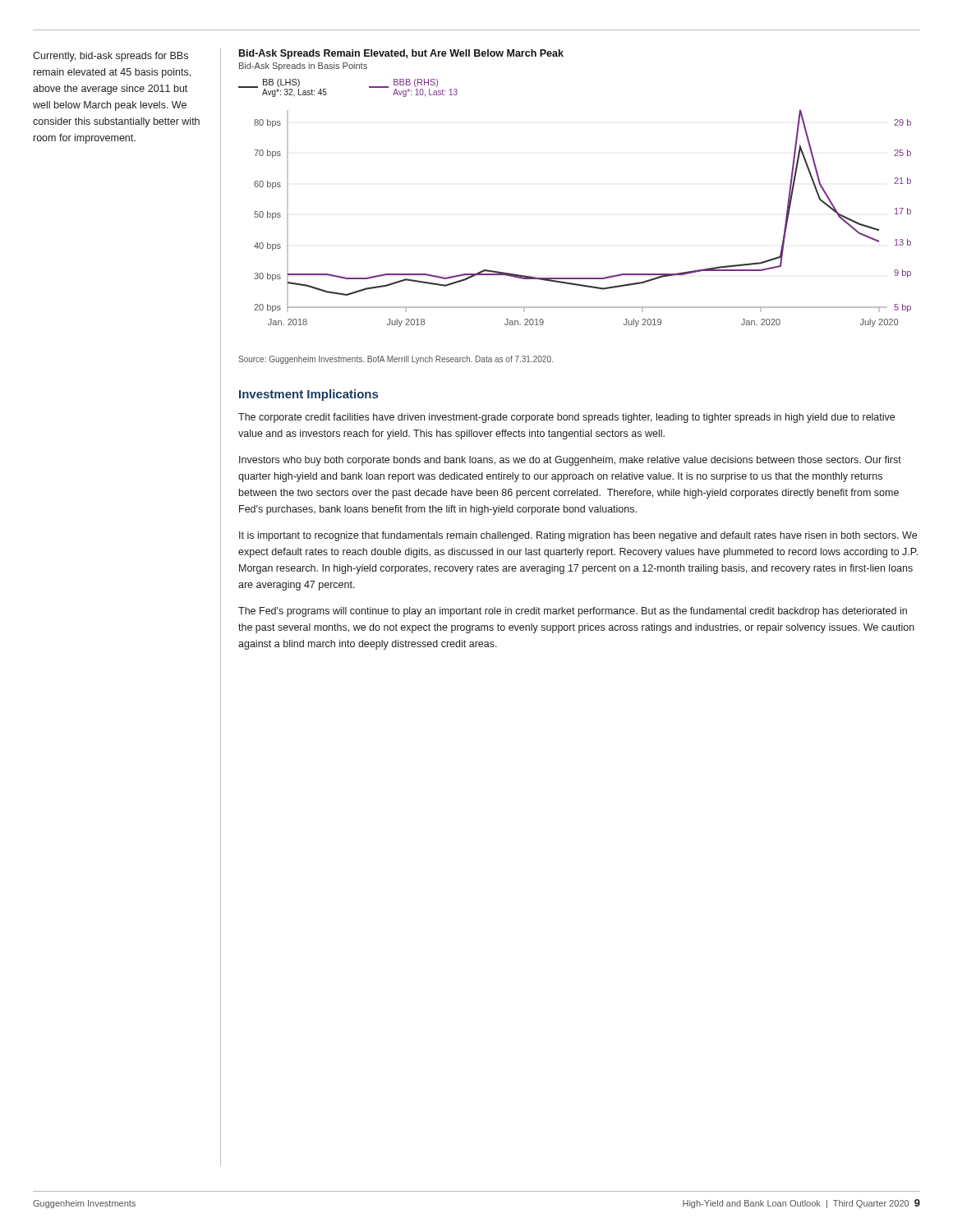953x1232 pixels.
Task: Locate the passage starting "Investment Implications"
Action: 308,394
